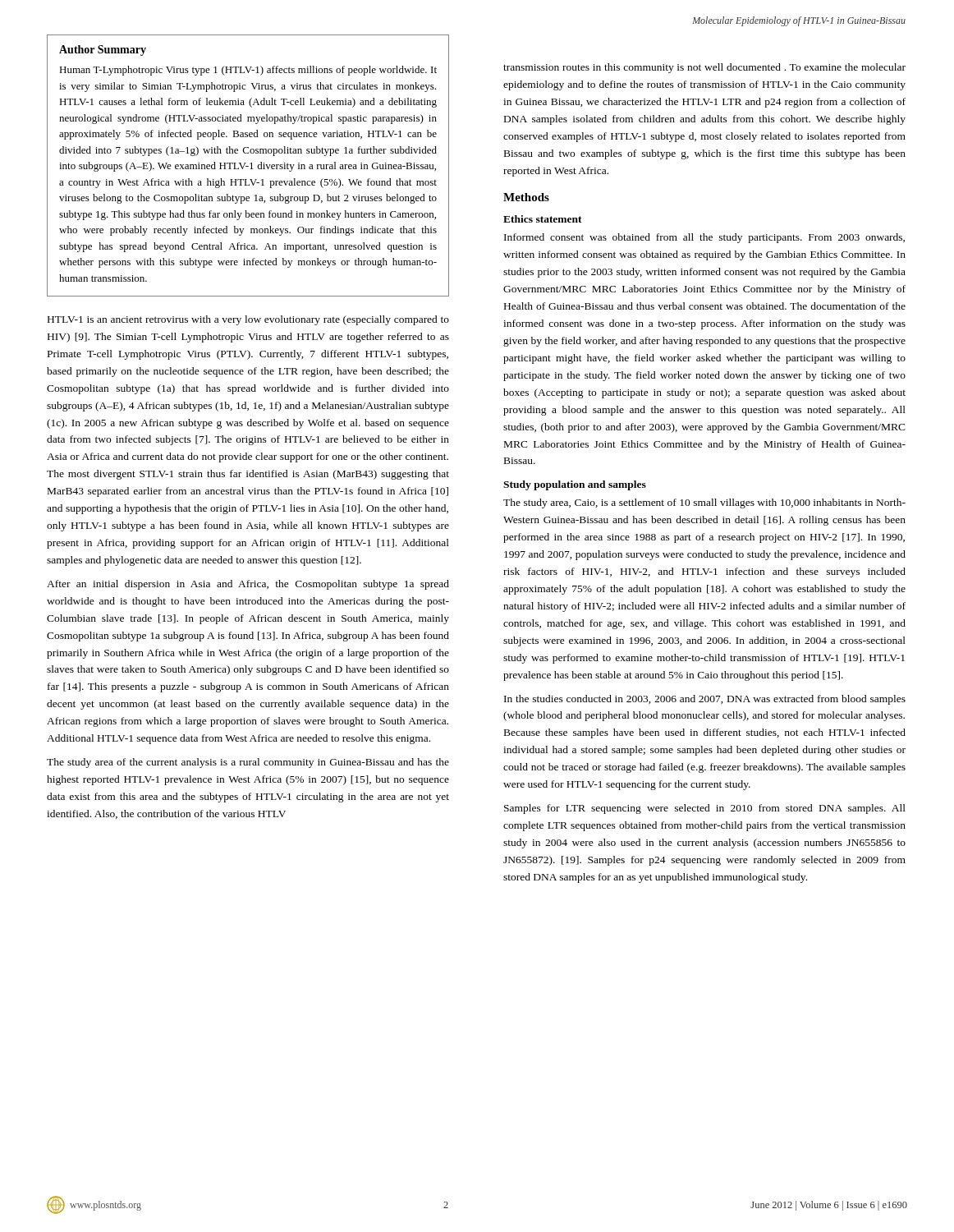Click on the block starting "Informed consent was obtained from all"
This screenshot has width=954, height=1232.
(704, 350)
